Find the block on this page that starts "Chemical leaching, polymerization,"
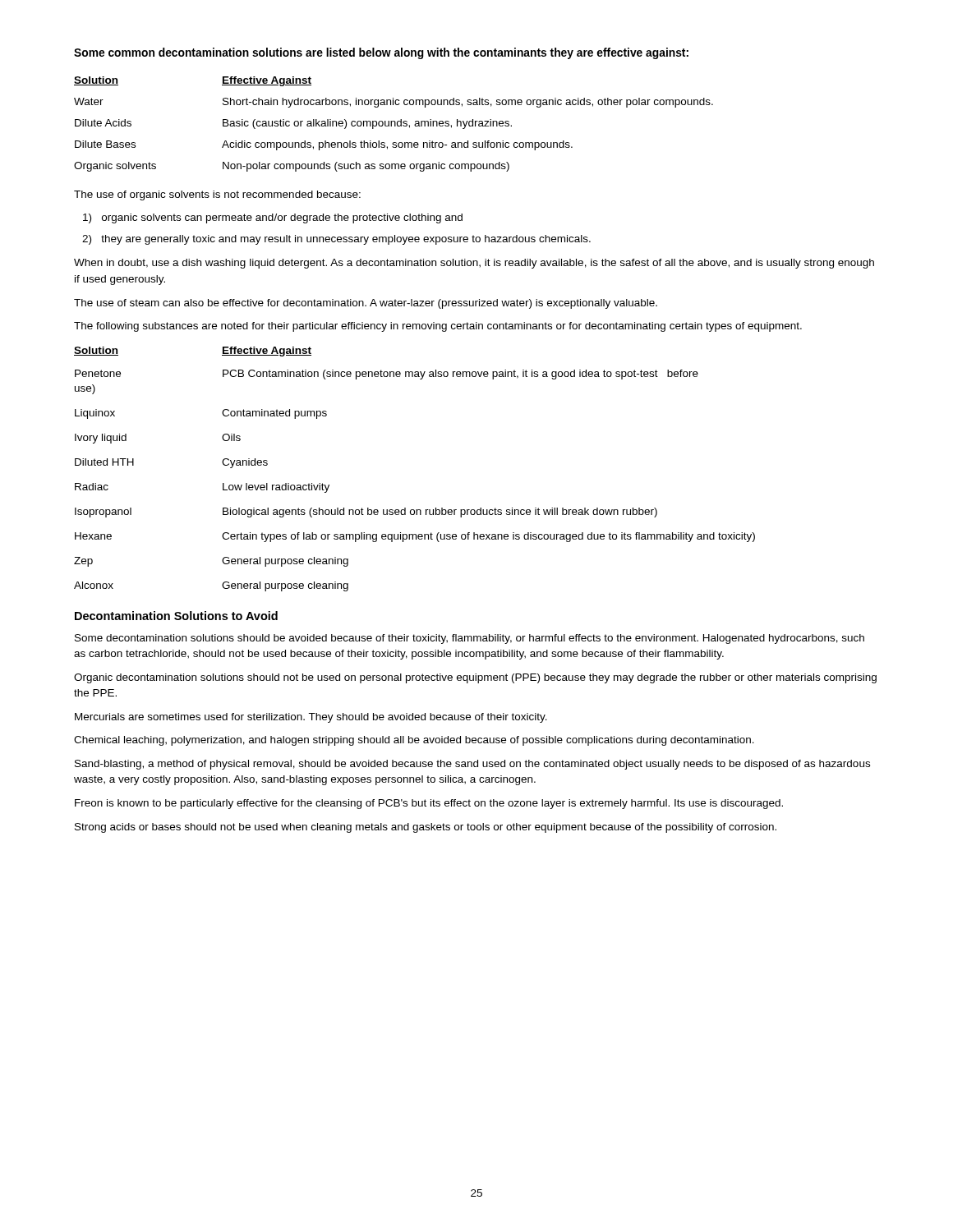This screenshot has width=953, height=1232. [x=414, y=740]
